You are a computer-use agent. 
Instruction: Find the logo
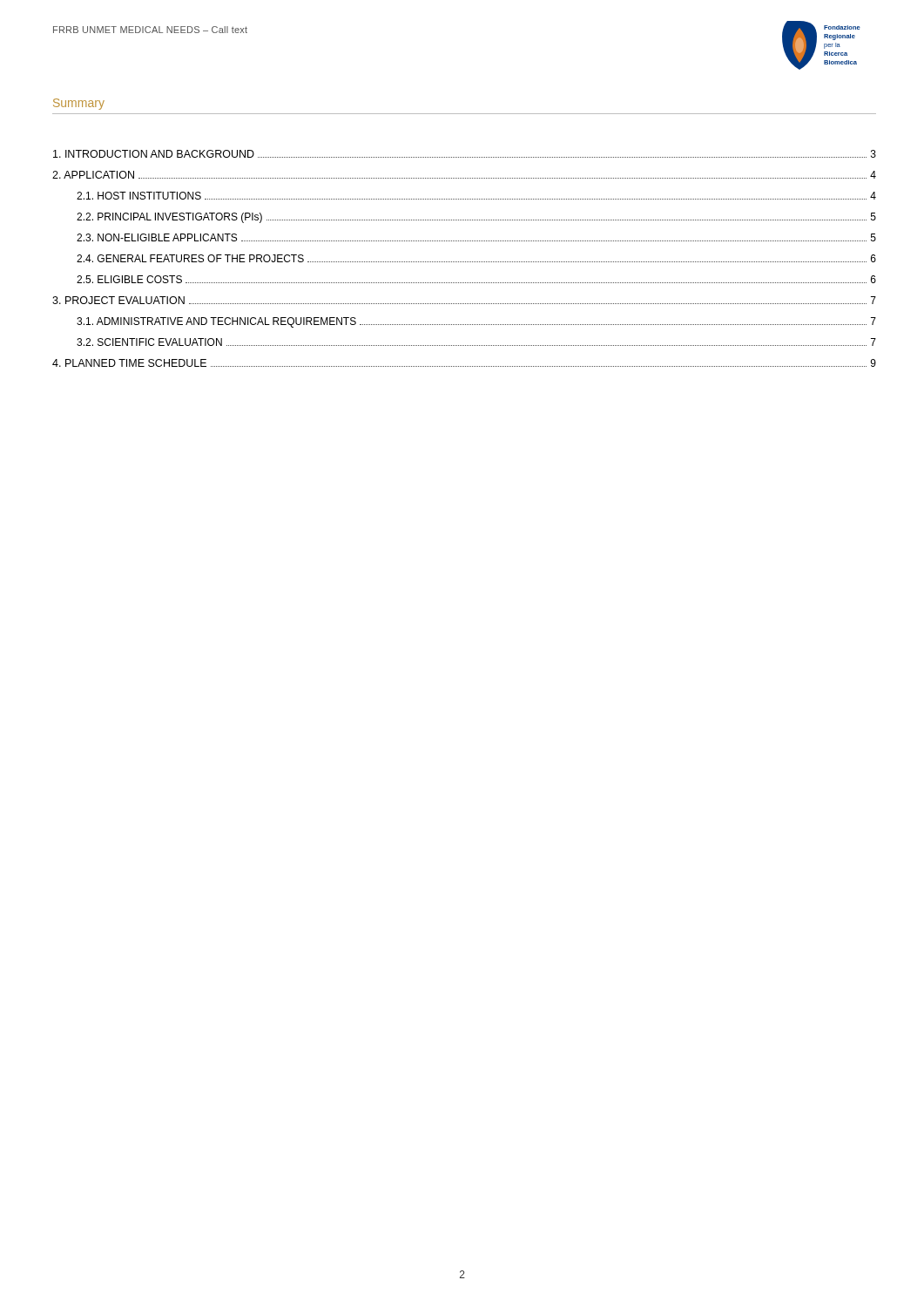[x=828, y=45]
